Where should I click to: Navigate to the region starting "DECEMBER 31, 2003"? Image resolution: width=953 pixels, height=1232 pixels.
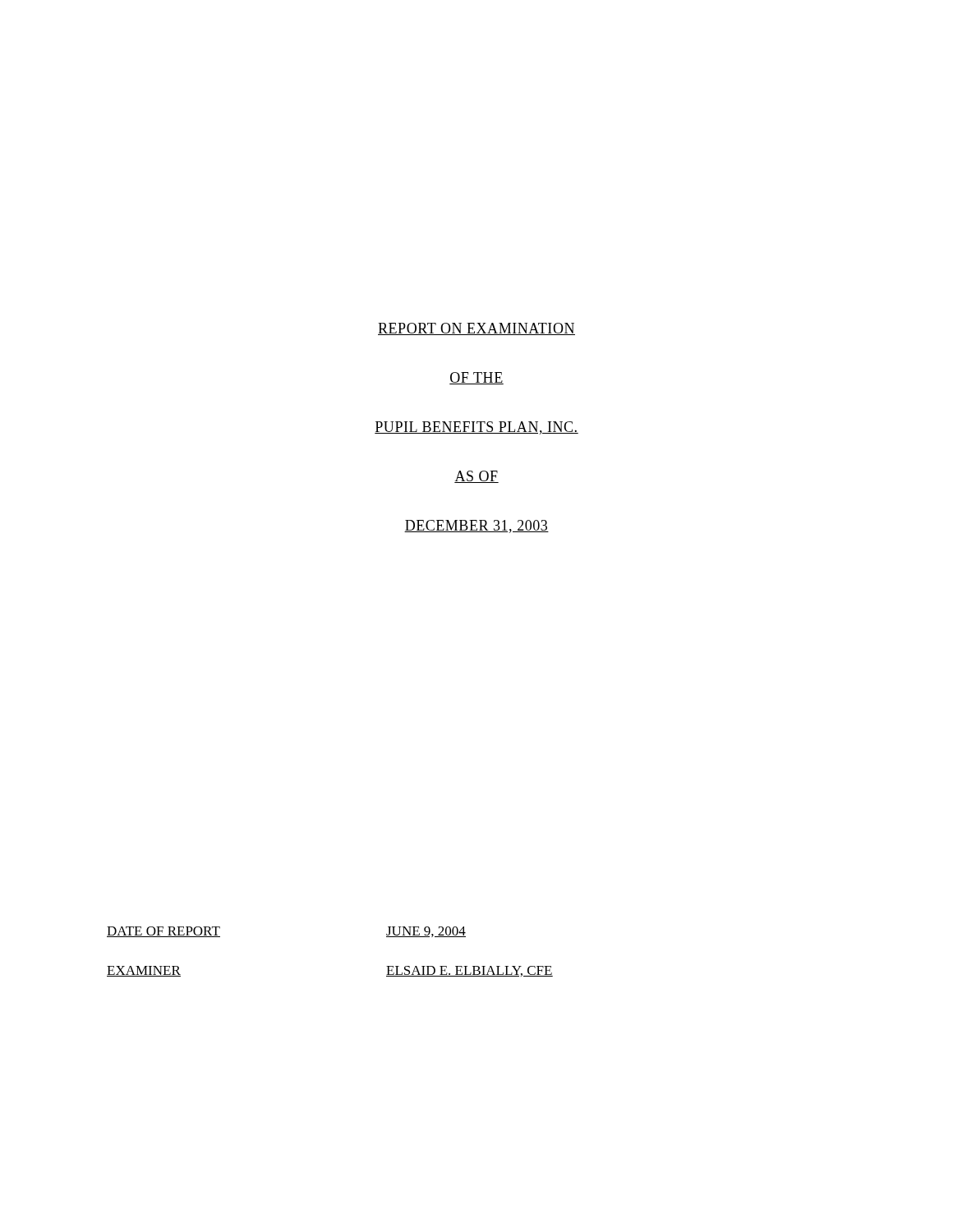coord(476,526)
